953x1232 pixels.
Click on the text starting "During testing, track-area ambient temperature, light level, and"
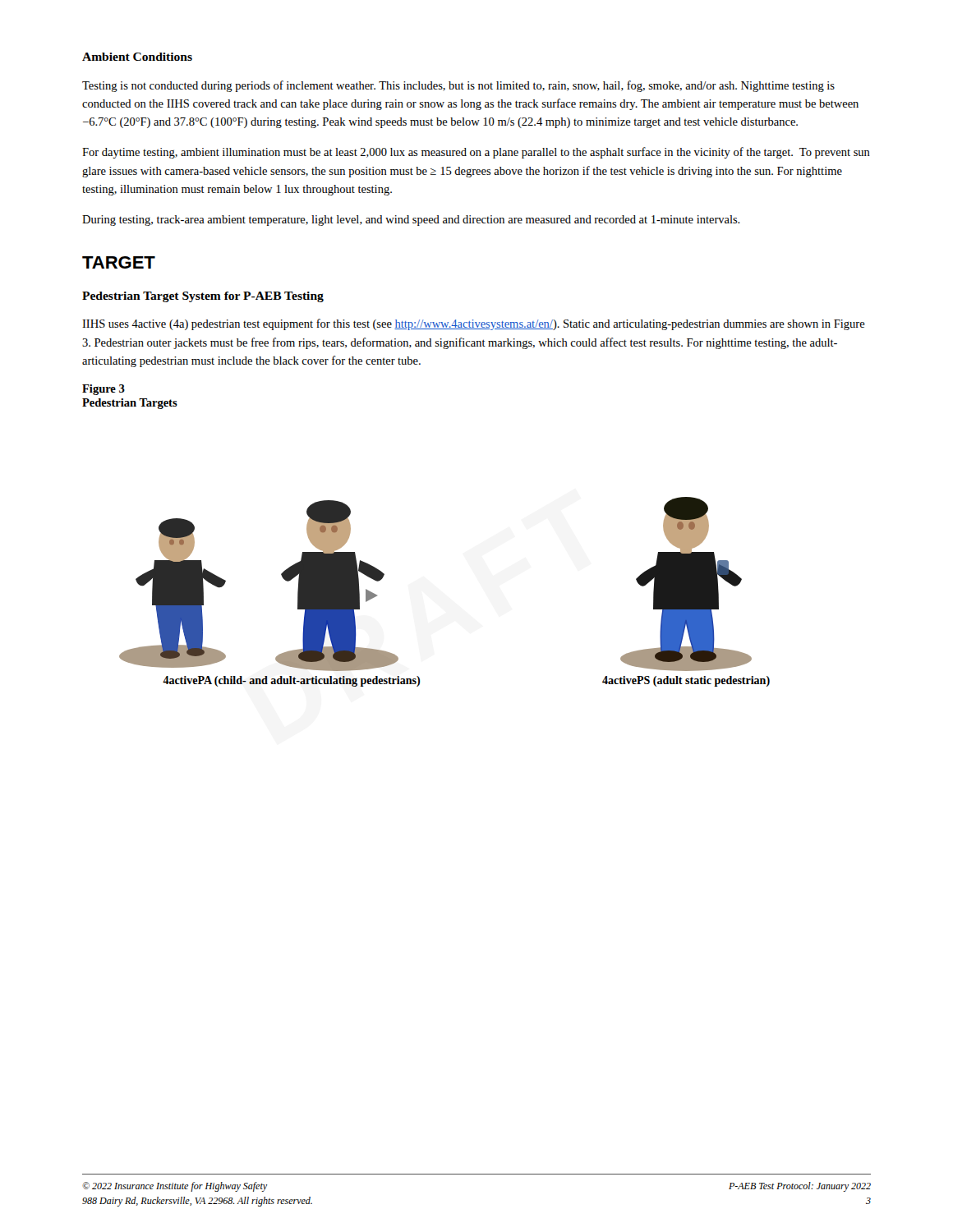[476, 220]
